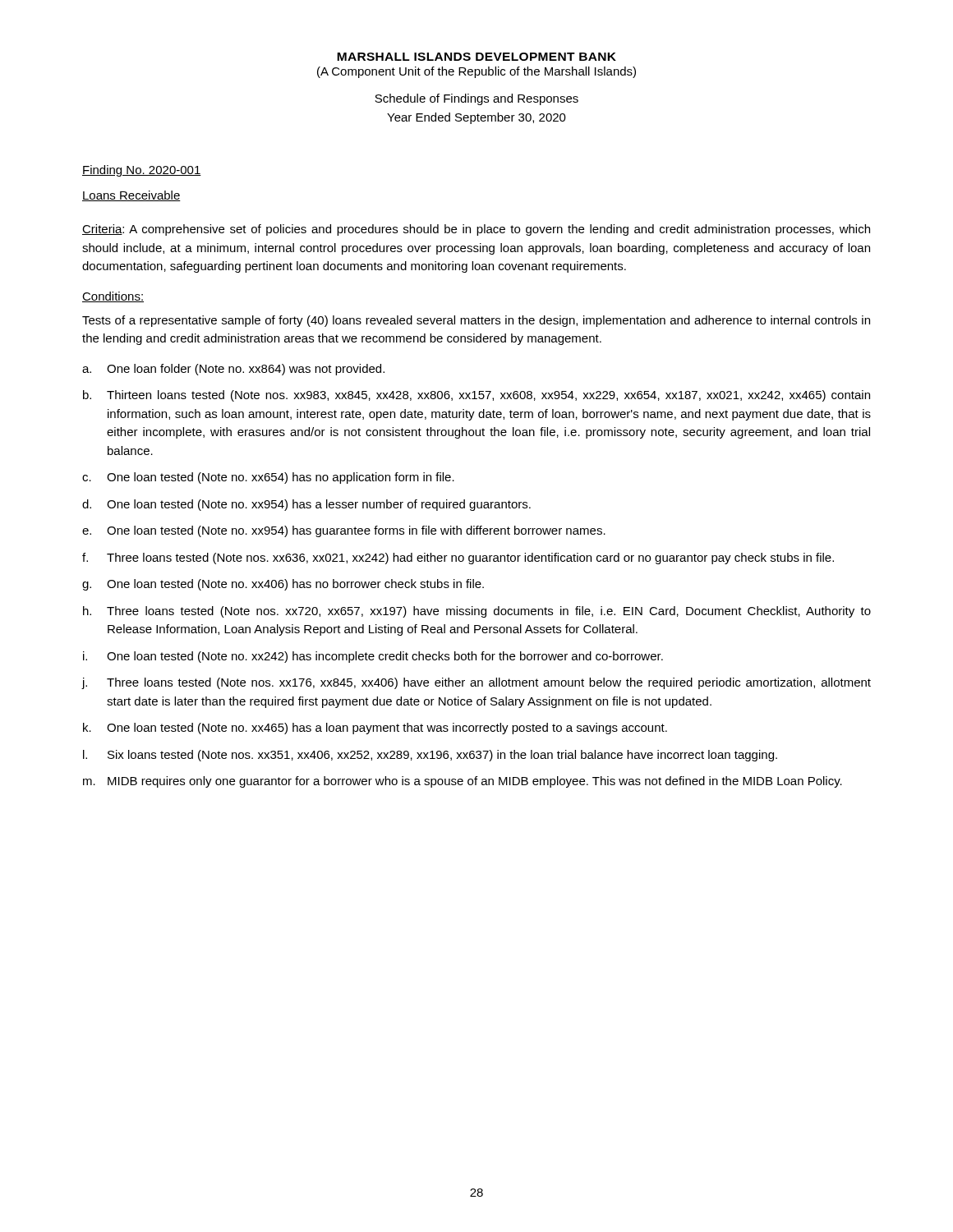Click the passage that begins "m. MIDB requires"

(476, 781)
